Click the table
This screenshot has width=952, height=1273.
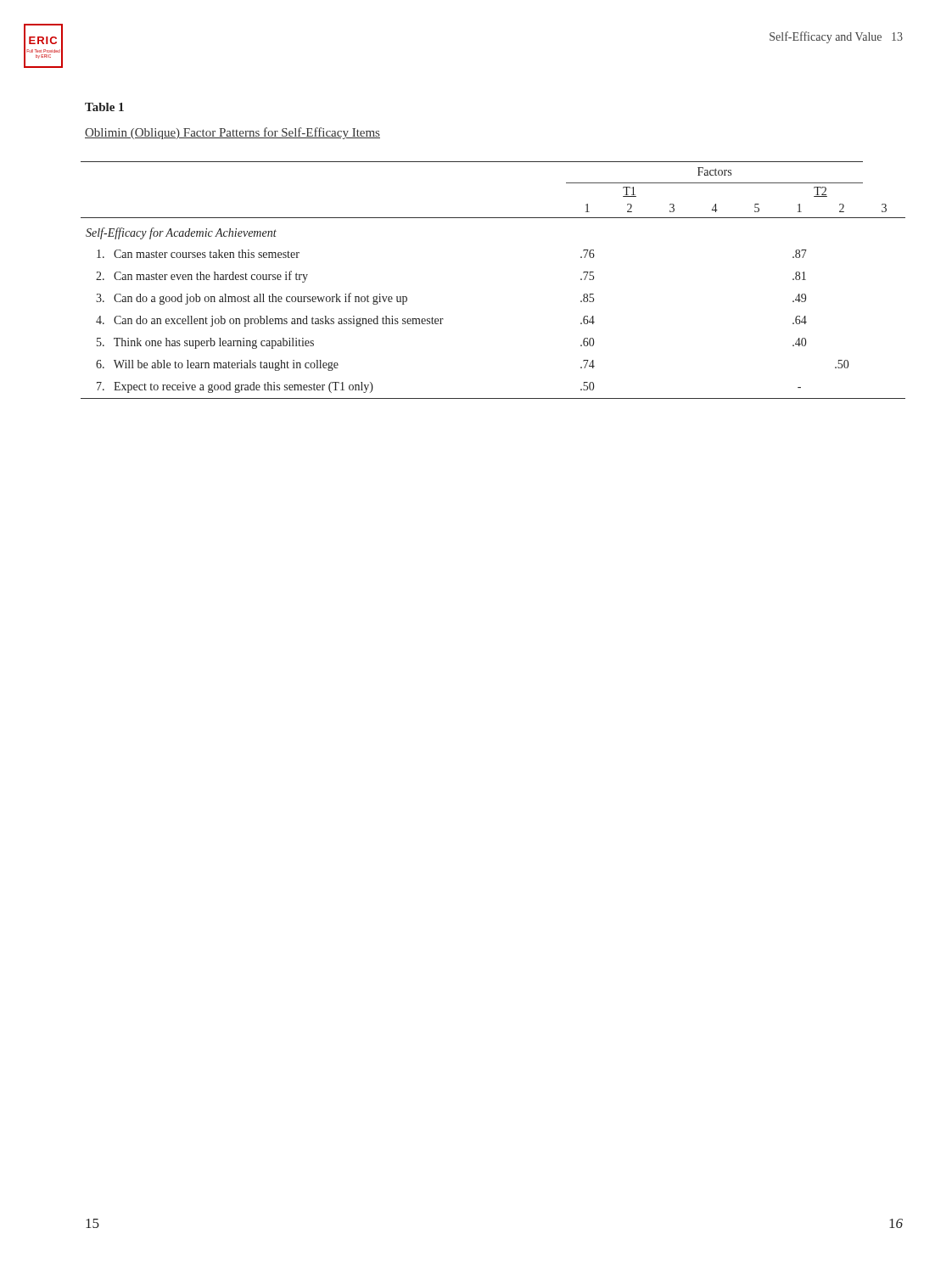pyautogui.click(x=493, y=280)
